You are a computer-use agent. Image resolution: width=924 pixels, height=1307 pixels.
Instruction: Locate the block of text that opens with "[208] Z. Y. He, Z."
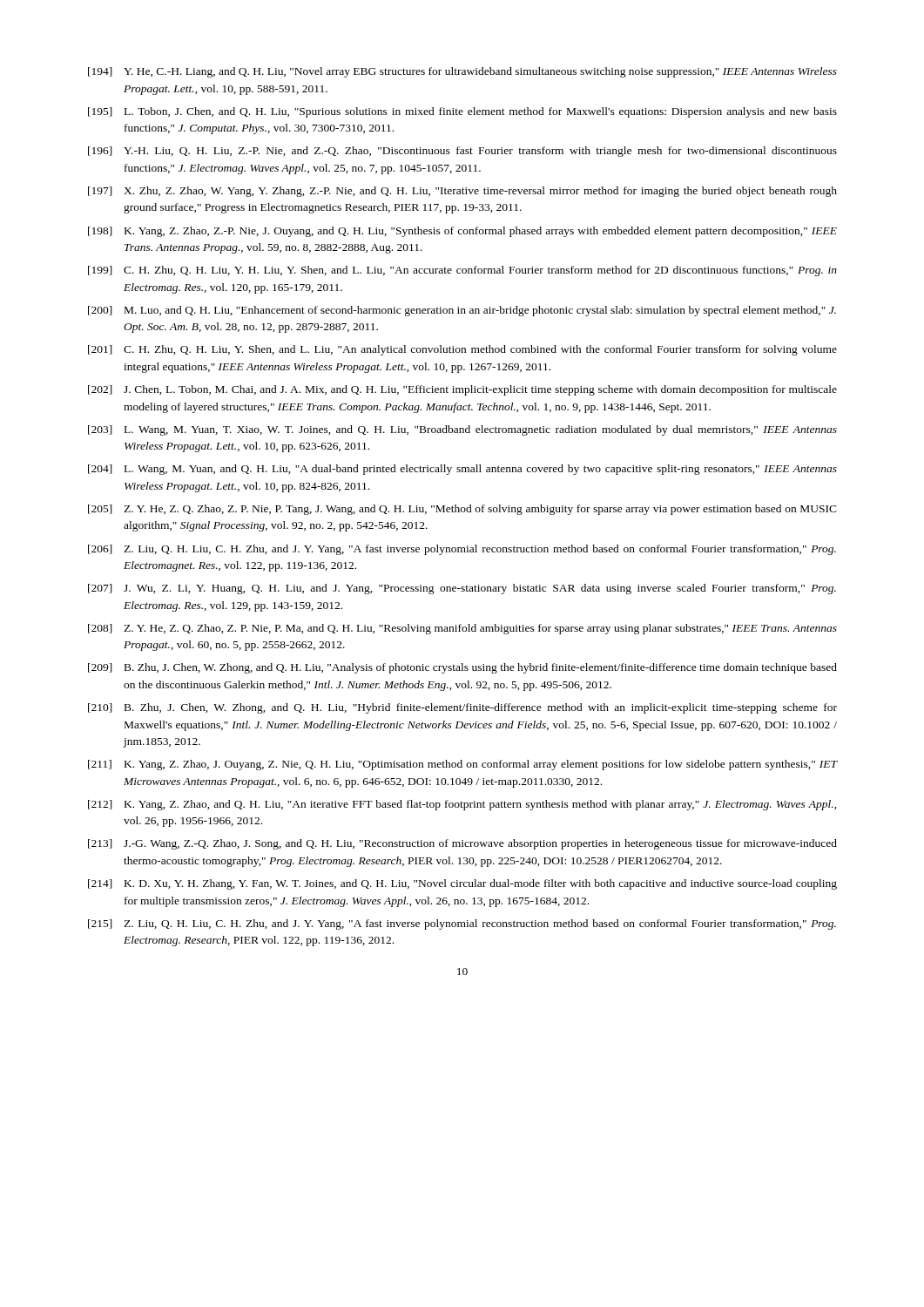(462, 636)
